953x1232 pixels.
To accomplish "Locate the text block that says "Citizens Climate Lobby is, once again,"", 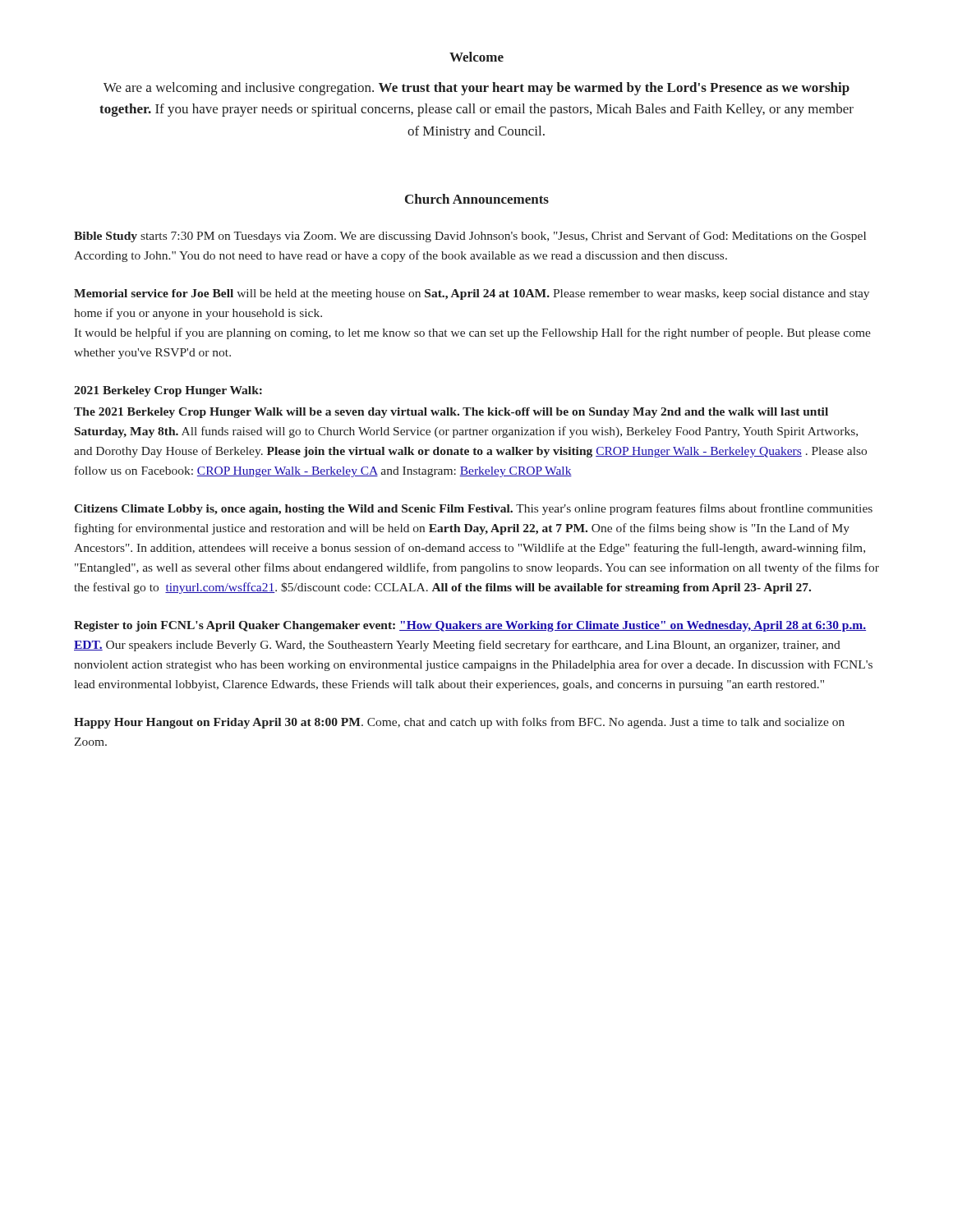I will click(x=476, y=548).
